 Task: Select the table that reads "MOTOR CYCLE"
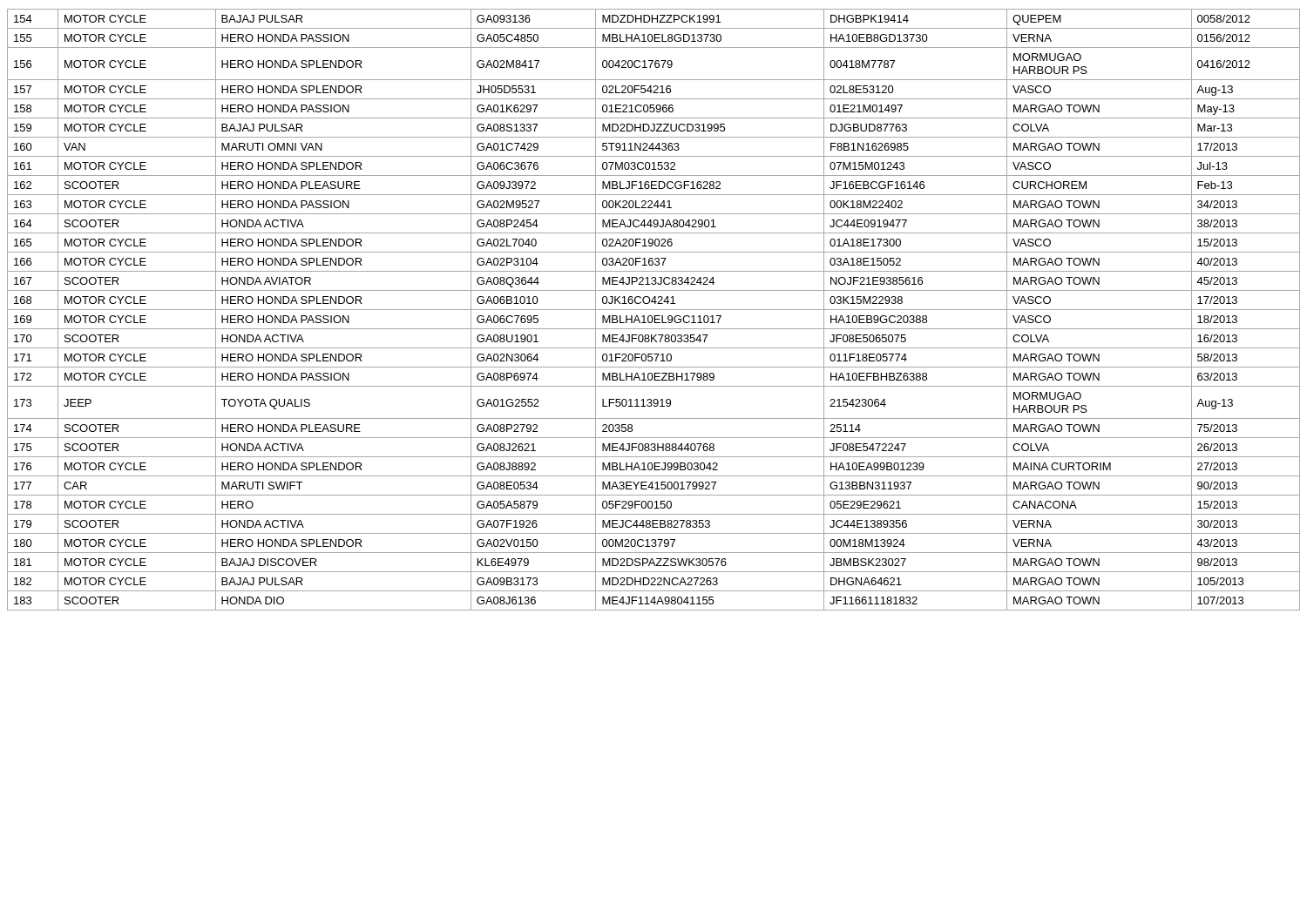tap(654, 310)
